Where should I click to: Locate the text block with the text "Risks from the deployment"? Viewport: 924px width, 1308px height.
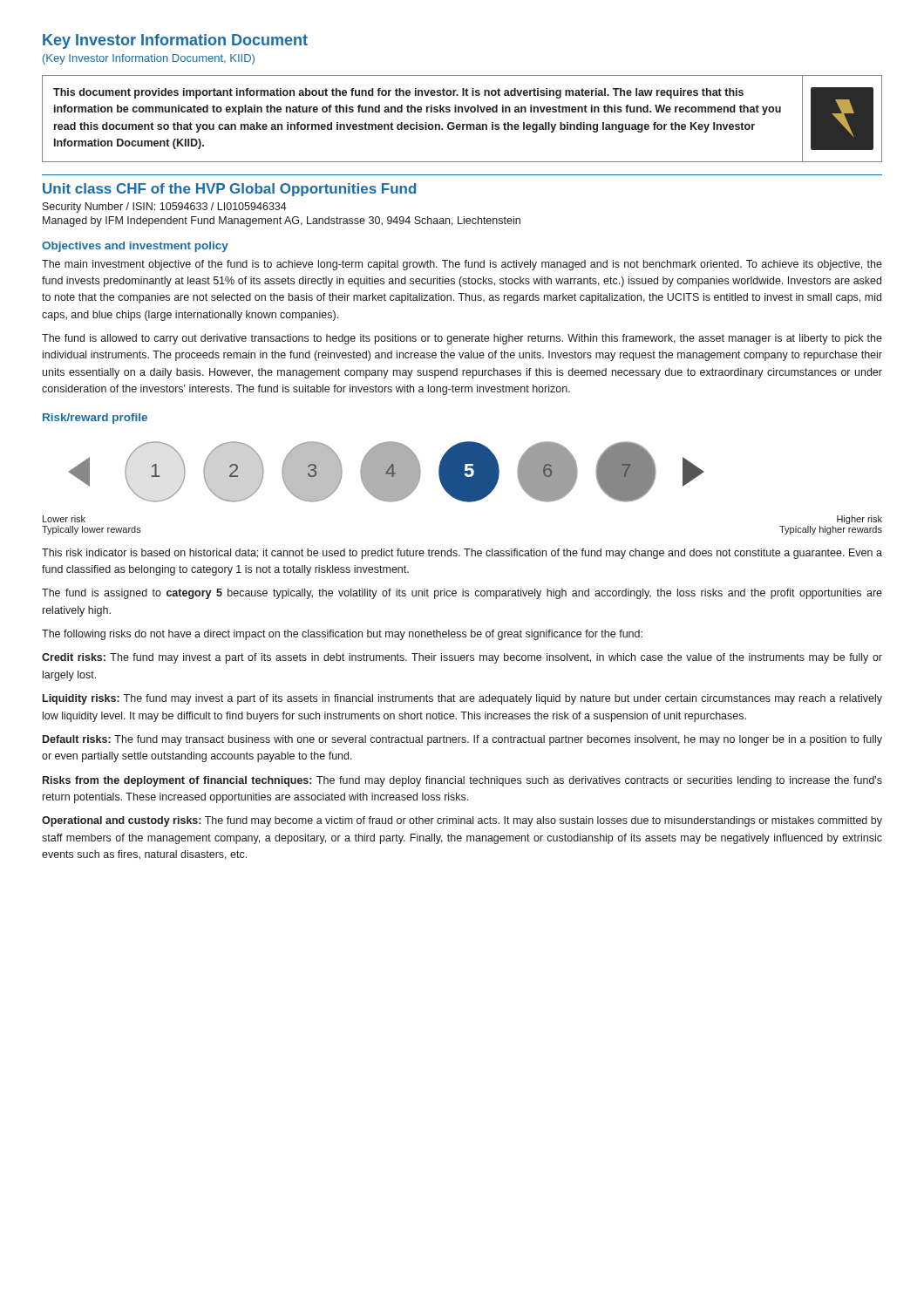click(x=462, y=789)
